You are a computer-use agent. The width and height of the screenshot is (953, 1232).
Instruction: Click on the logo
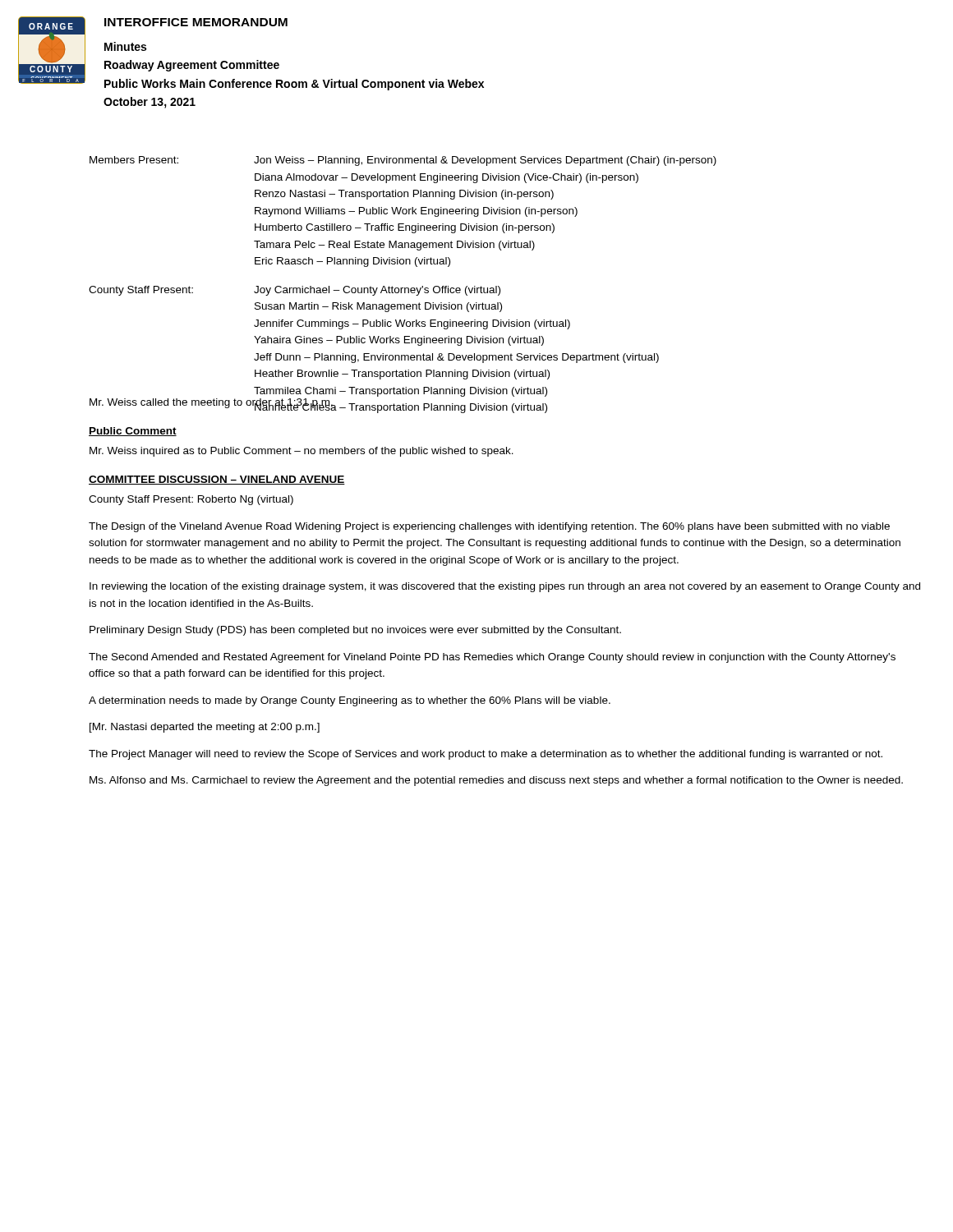tap(52, 49)
